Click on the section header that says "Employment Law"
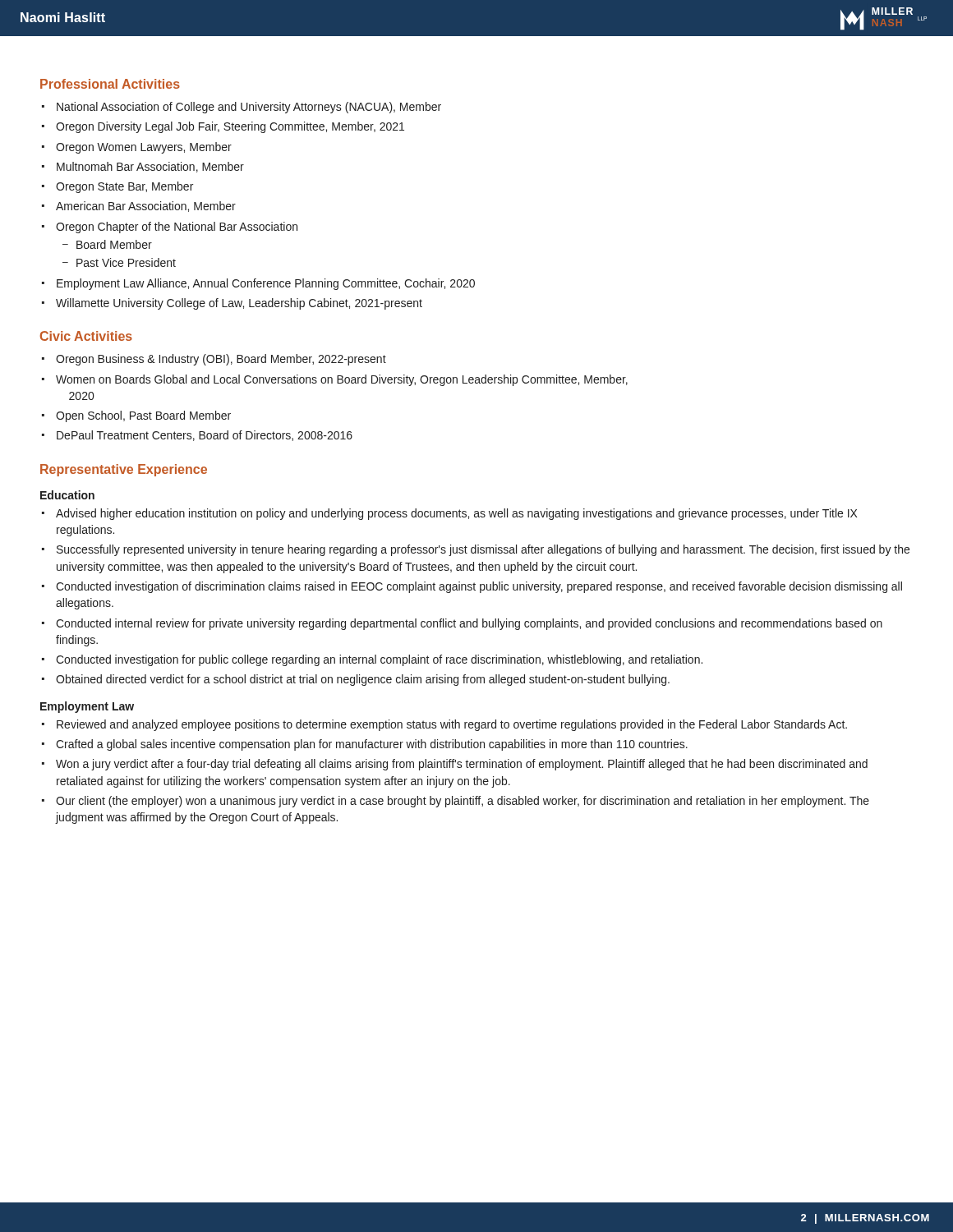The width and height of the screenshot is (953, 1232). pyautogui.click(x=87, y=706)
